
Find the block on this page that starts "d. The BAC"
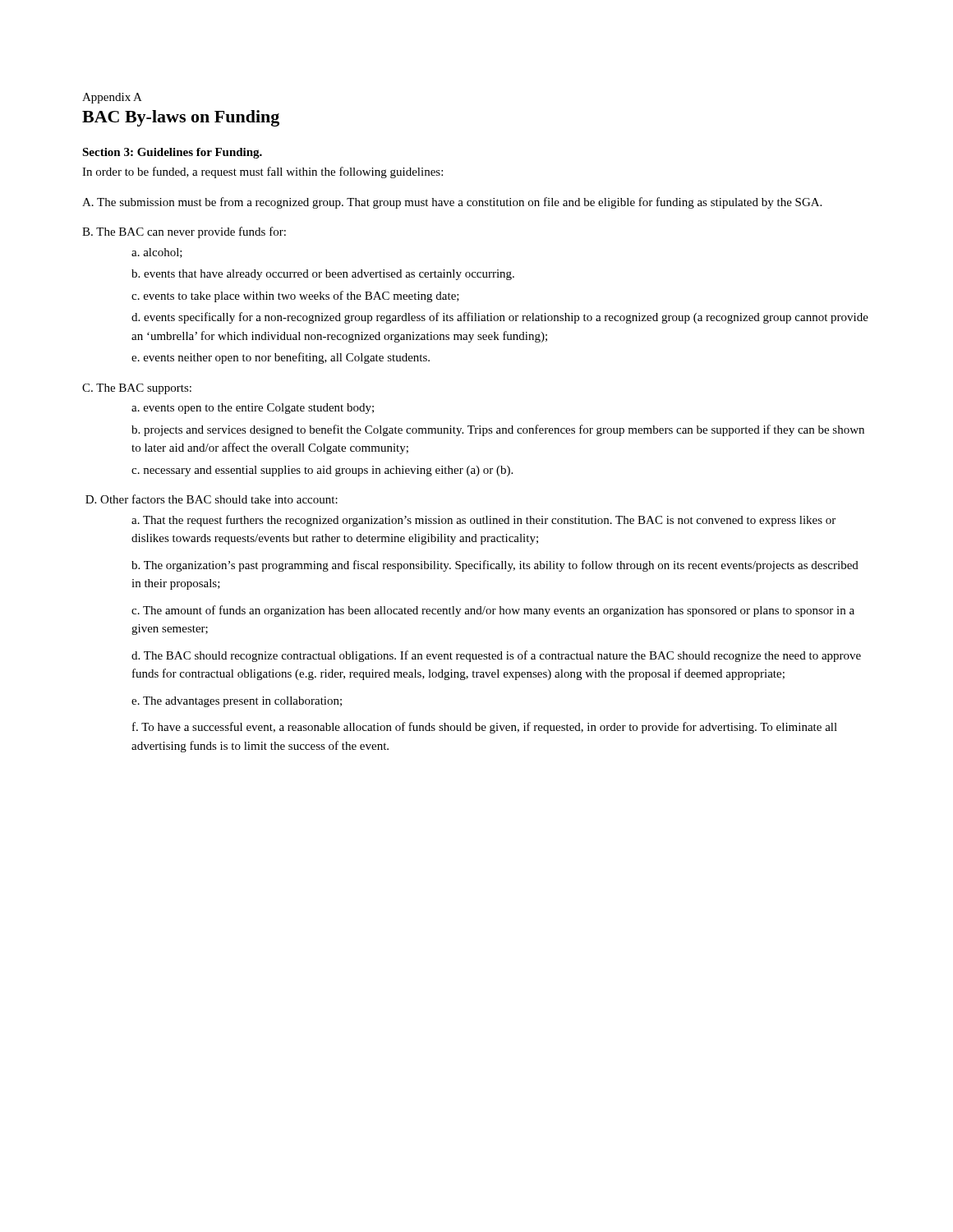click(x=496, y=664)
